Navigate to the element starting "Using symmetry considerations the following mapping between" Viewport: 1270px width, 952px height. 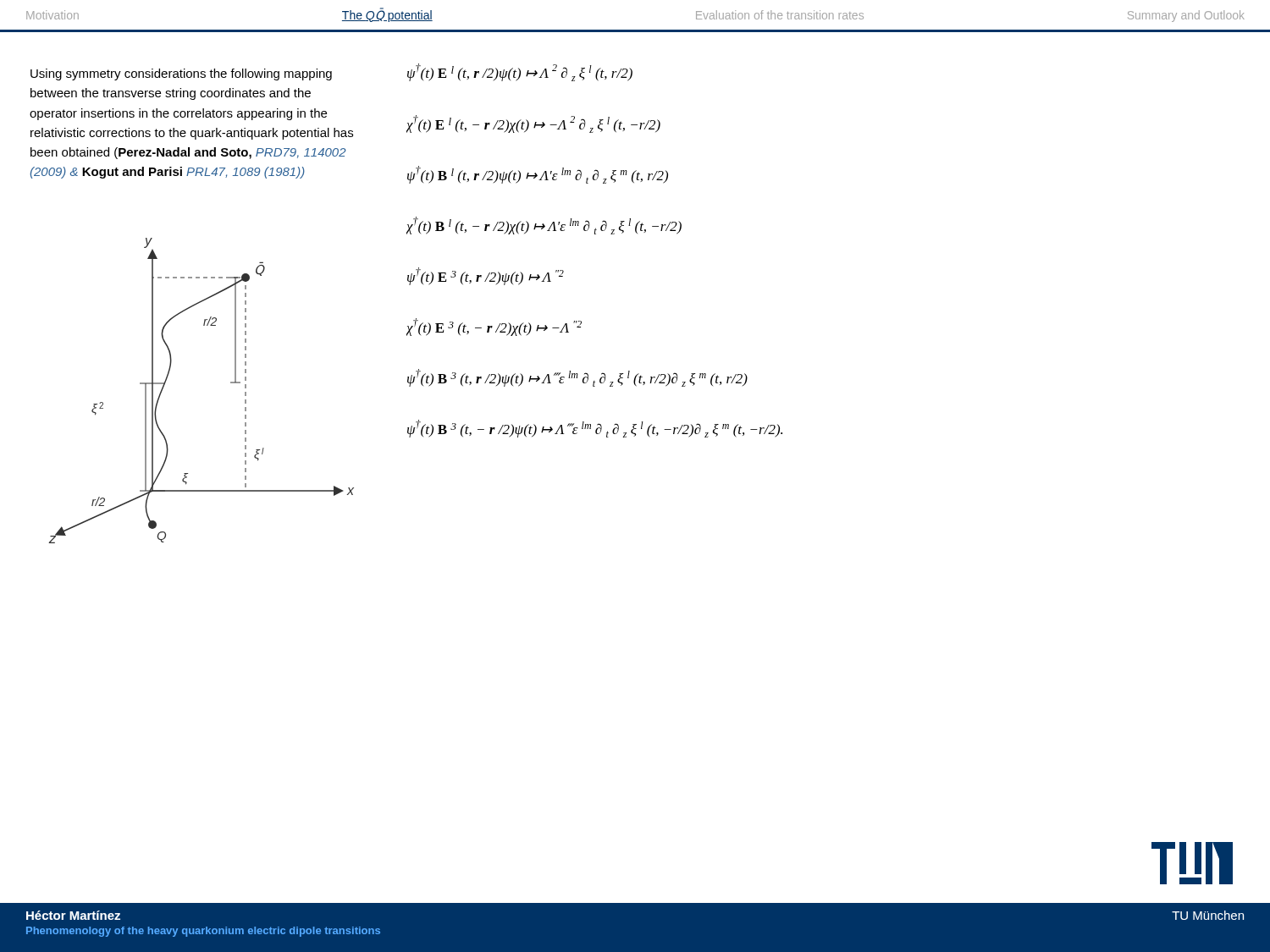(192, 122)
